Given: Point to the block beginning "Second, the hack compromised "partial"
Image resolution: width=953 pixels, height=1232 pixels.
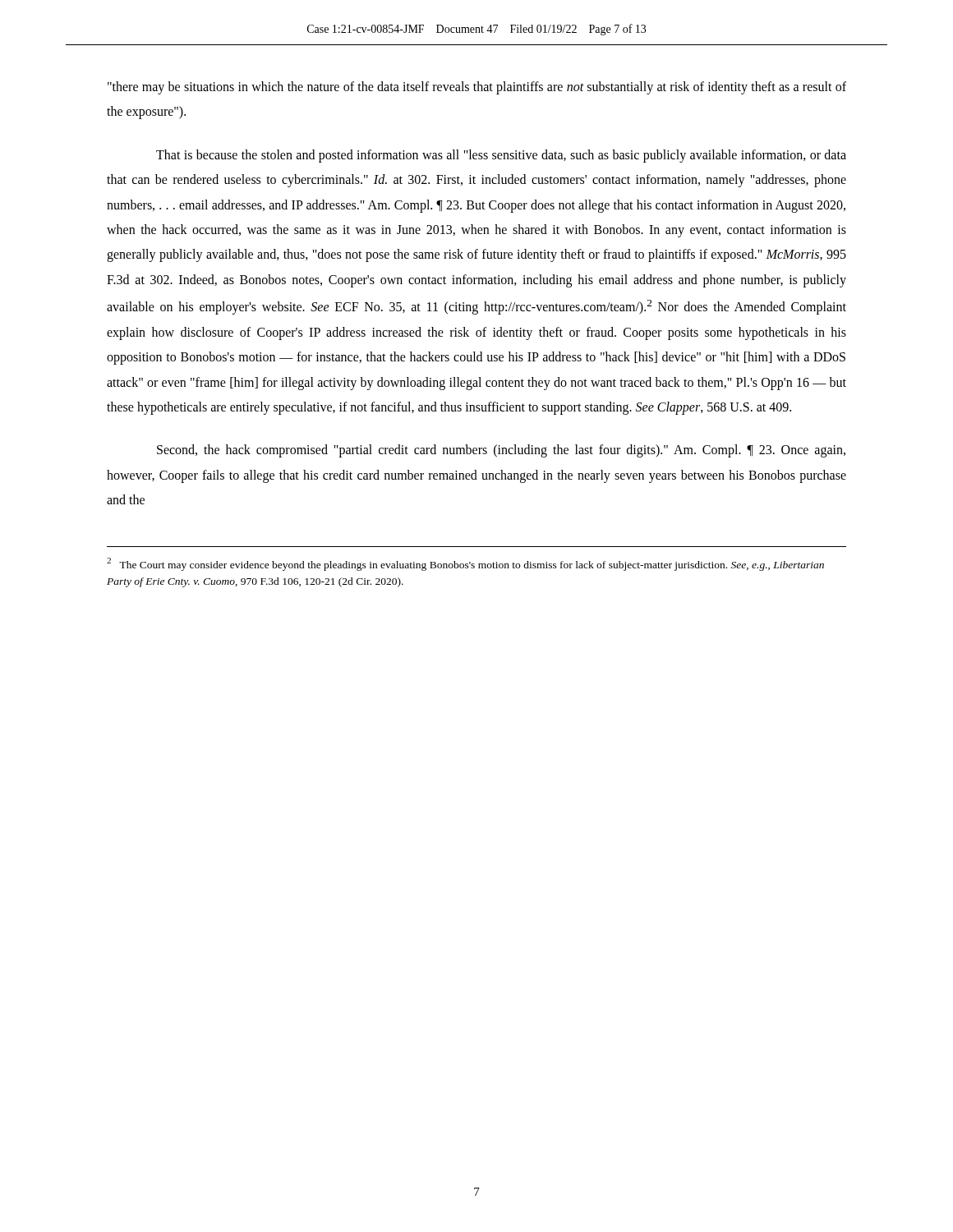Looking at the screenshot, I should pyautogui.click(x=476, y=475).
